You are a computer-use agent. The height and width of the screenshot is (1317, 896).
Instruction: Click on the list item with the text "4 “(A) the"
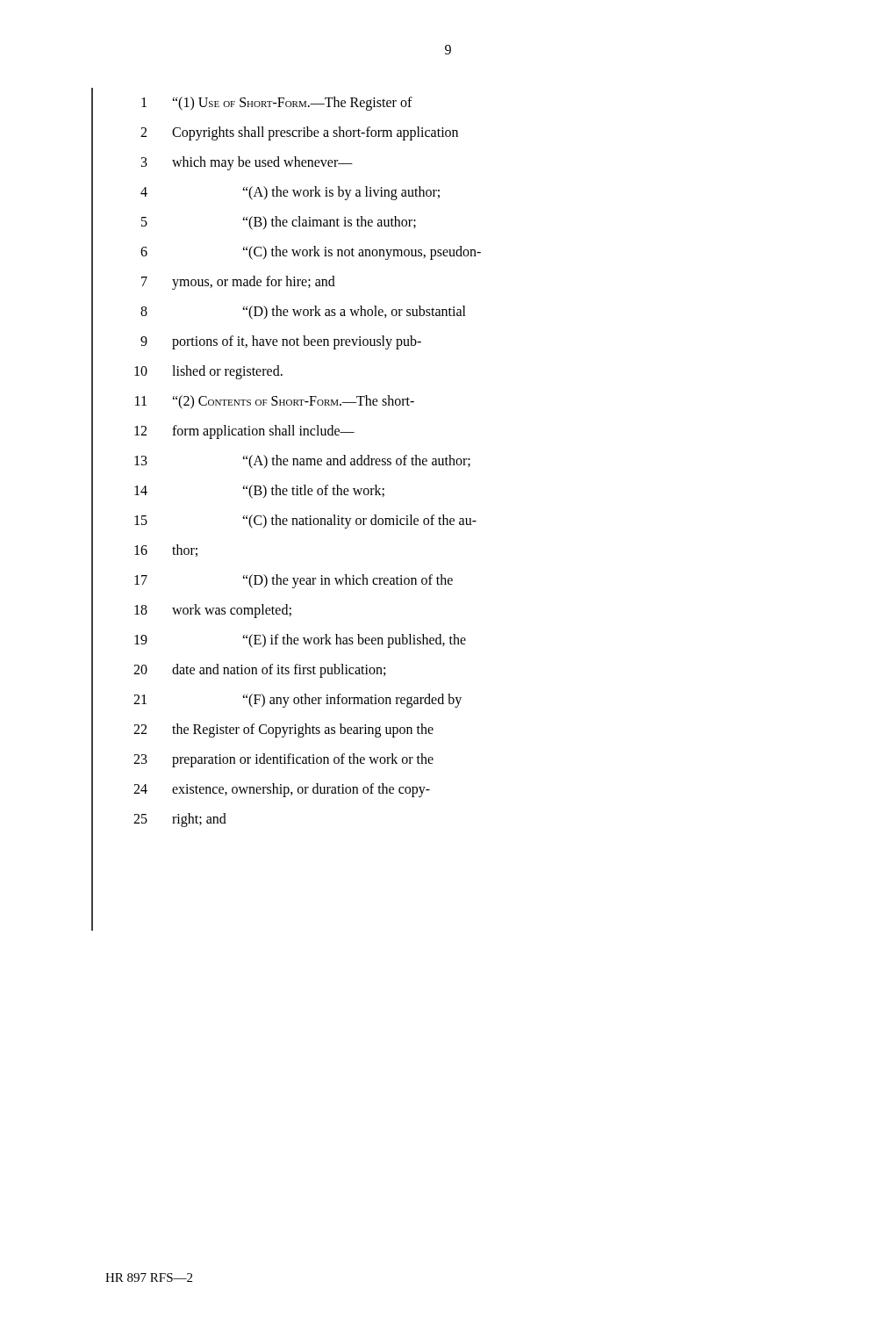pyautogui.click(x=448, y=192)
